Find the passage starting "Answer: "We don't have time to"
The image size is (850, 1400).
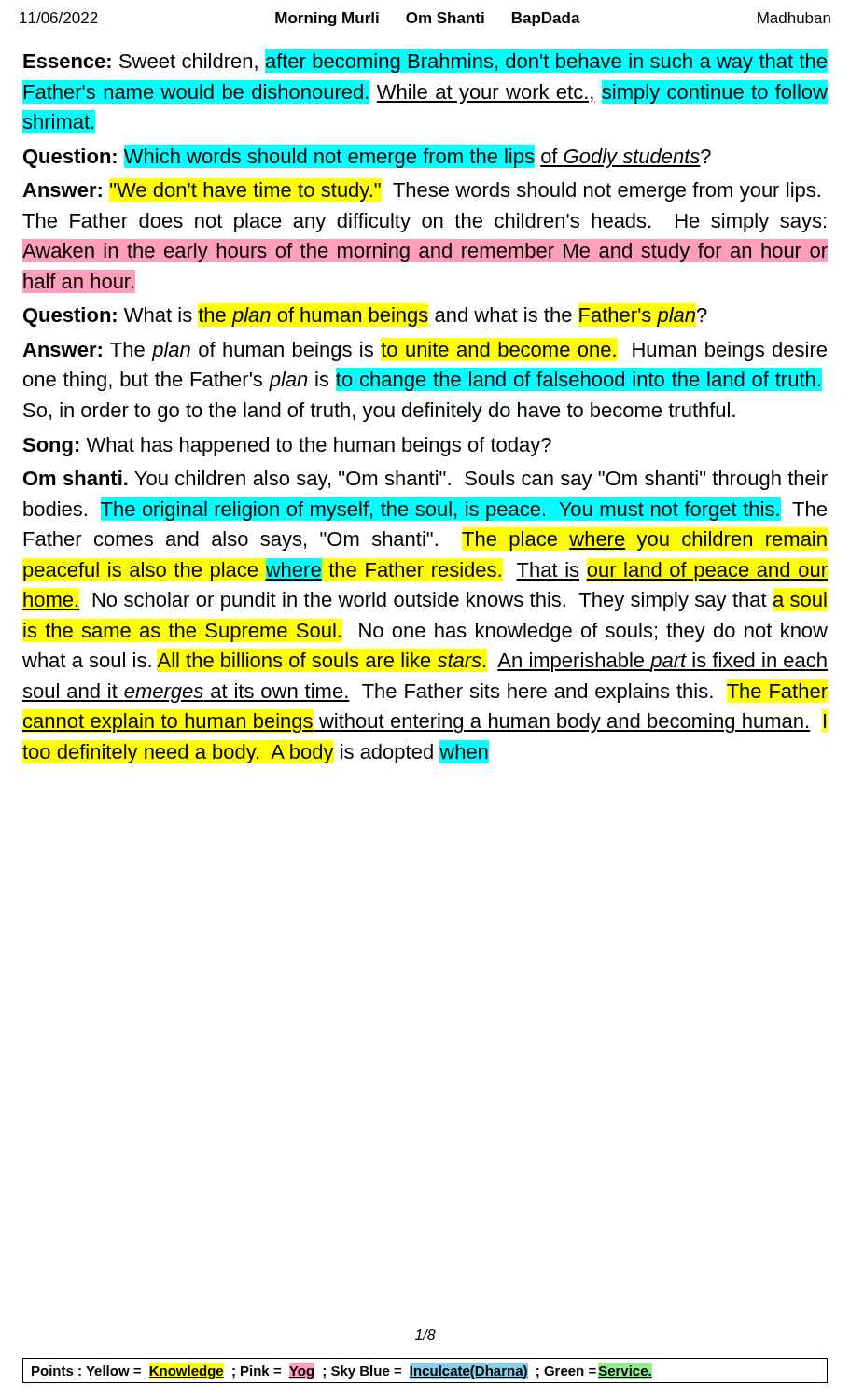425,236
